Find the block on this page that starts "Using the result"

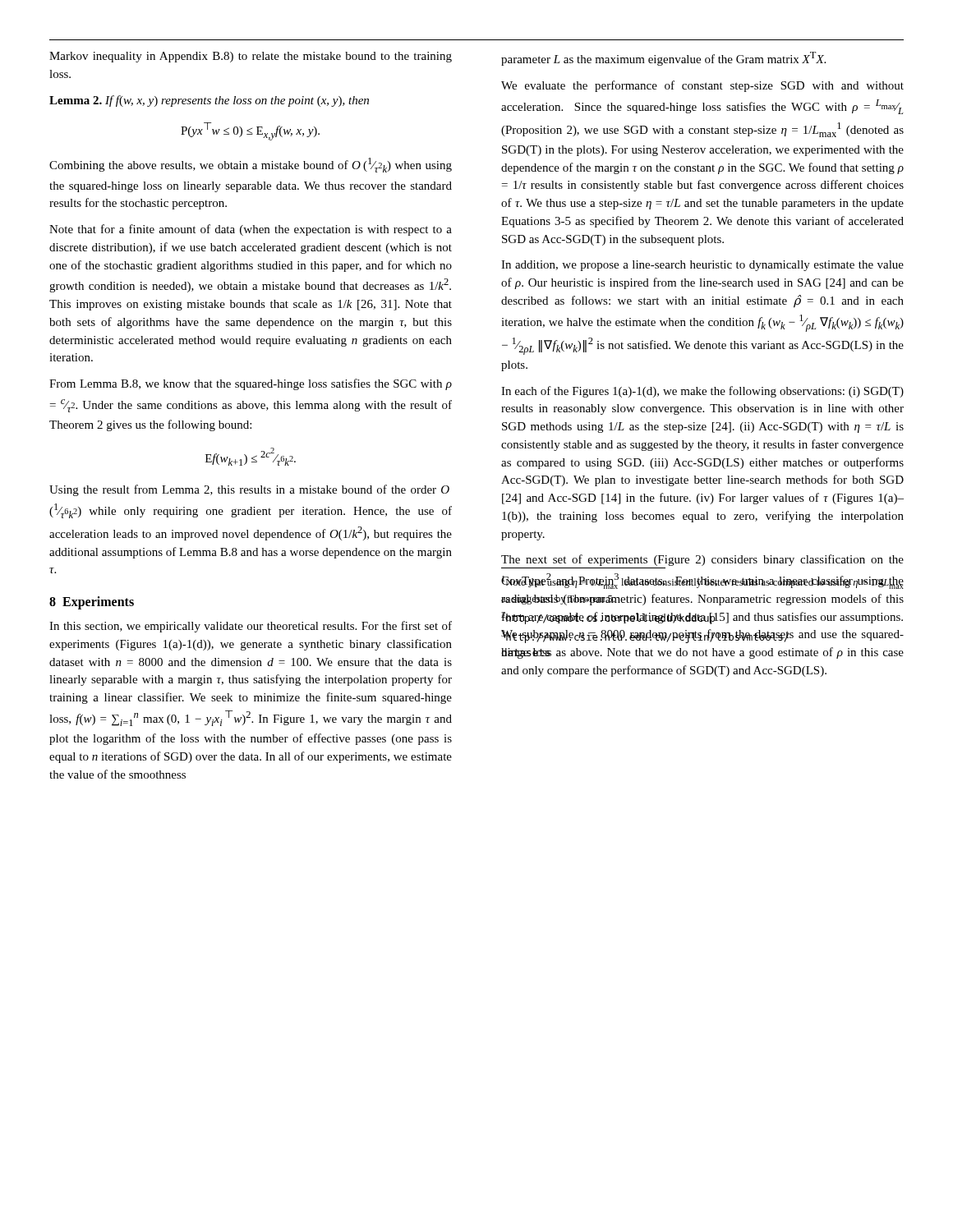(251, 530)
